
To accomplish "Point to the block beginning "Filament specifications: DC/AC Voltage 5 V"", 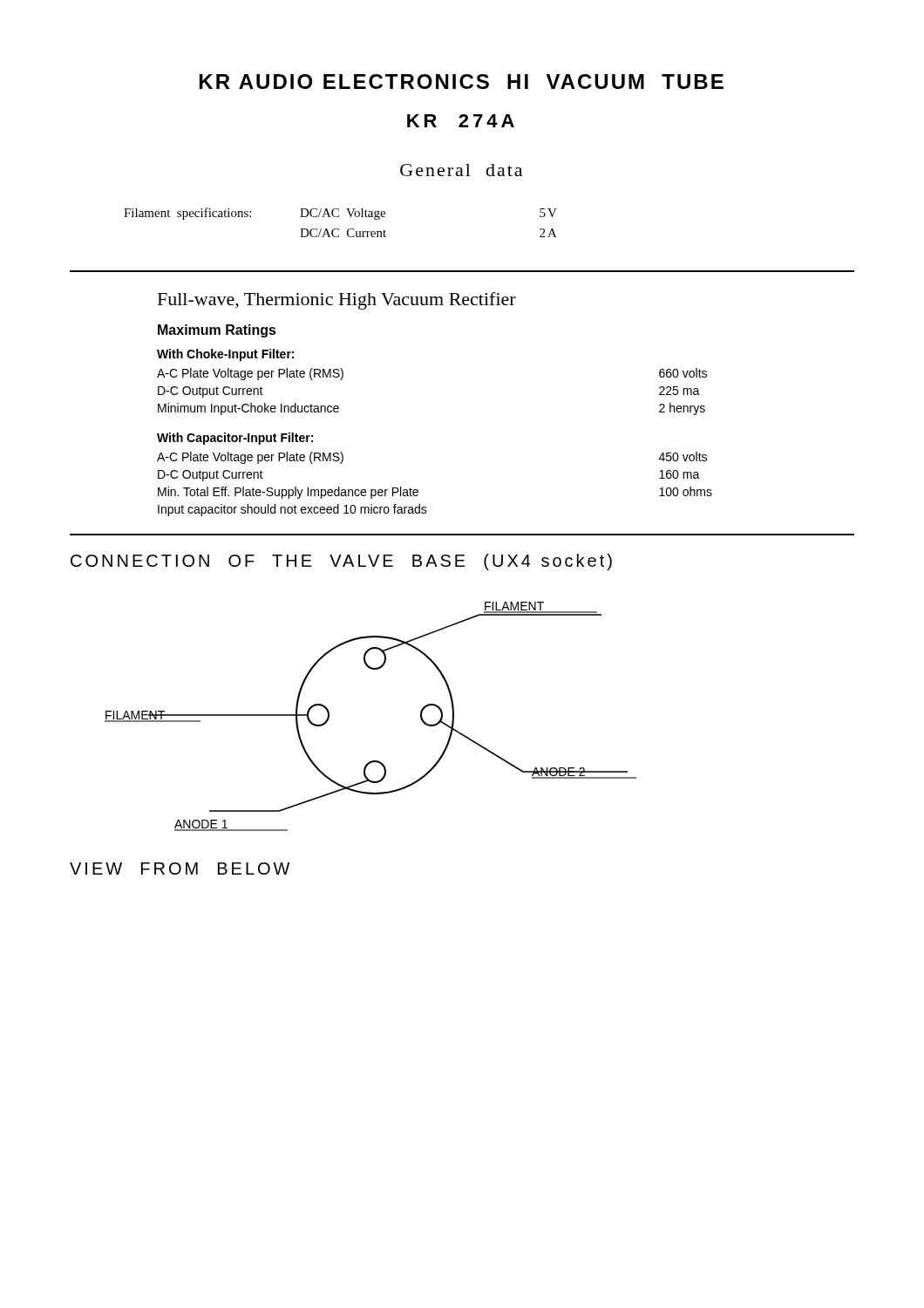I will pyautogui.click(x=349, y=223).
